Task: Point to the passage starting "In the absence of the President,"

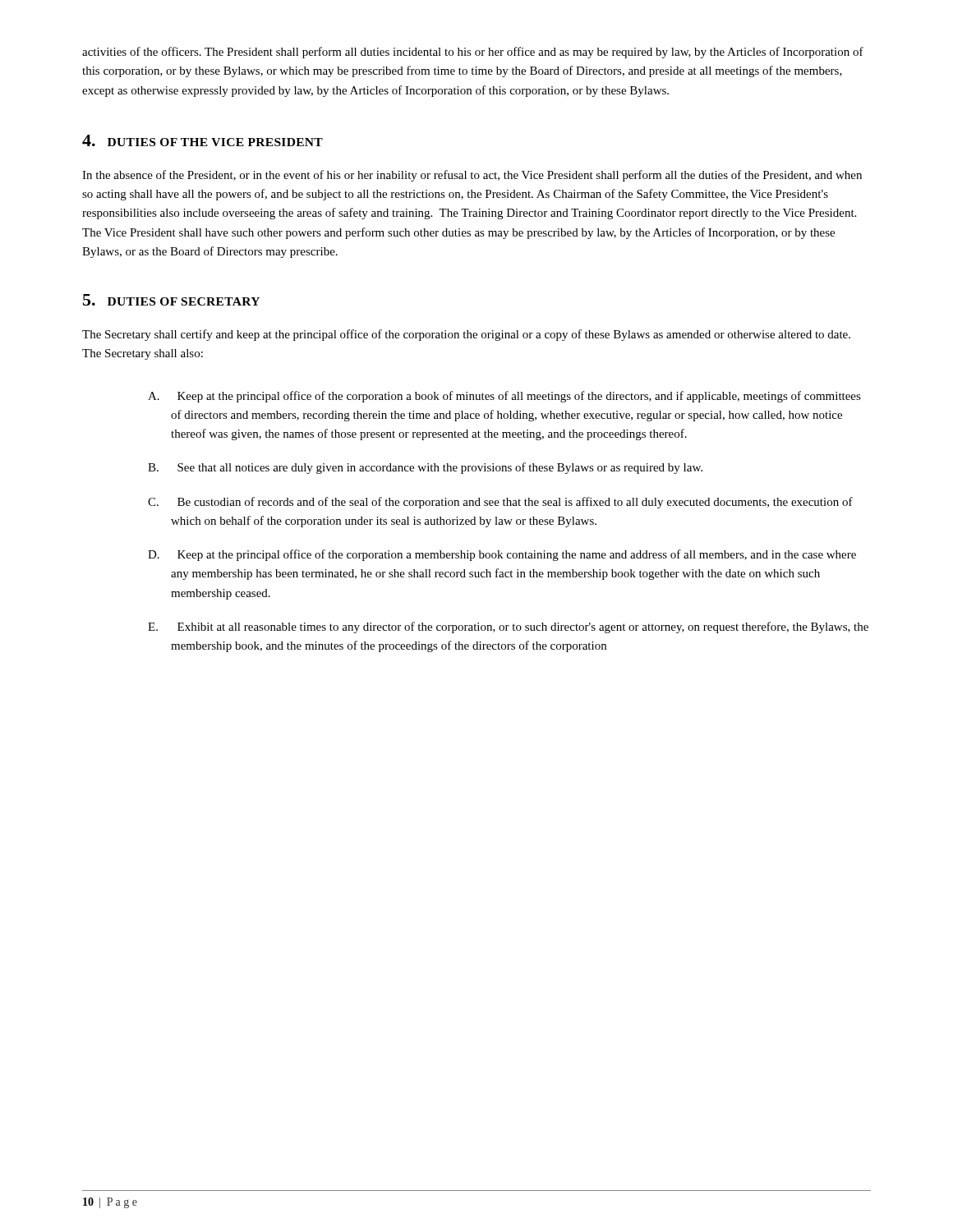Action: [472, 213]
